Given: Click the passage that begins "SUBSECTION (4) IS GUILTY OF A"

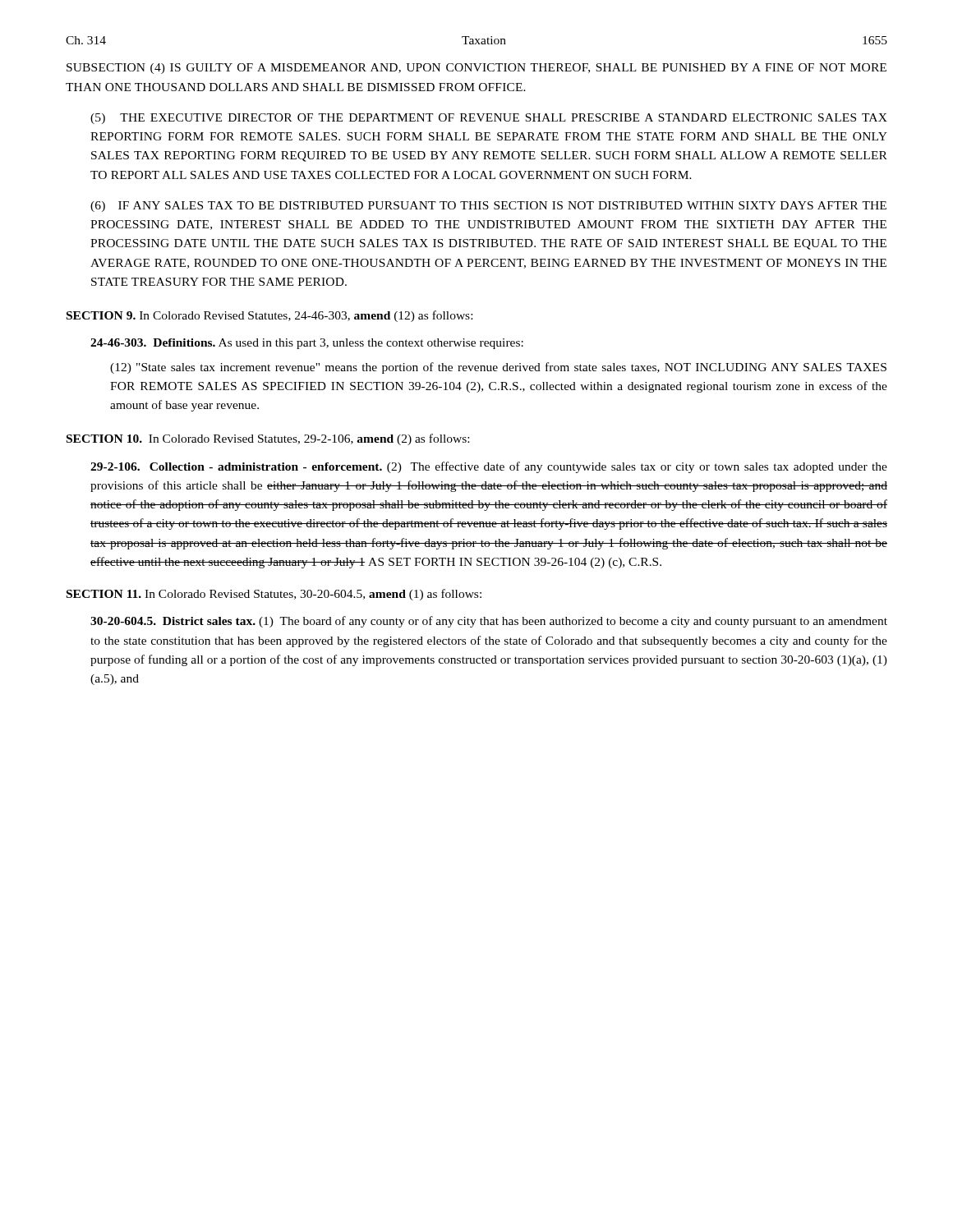Looking at the screenshot, I should pos(476,77).
